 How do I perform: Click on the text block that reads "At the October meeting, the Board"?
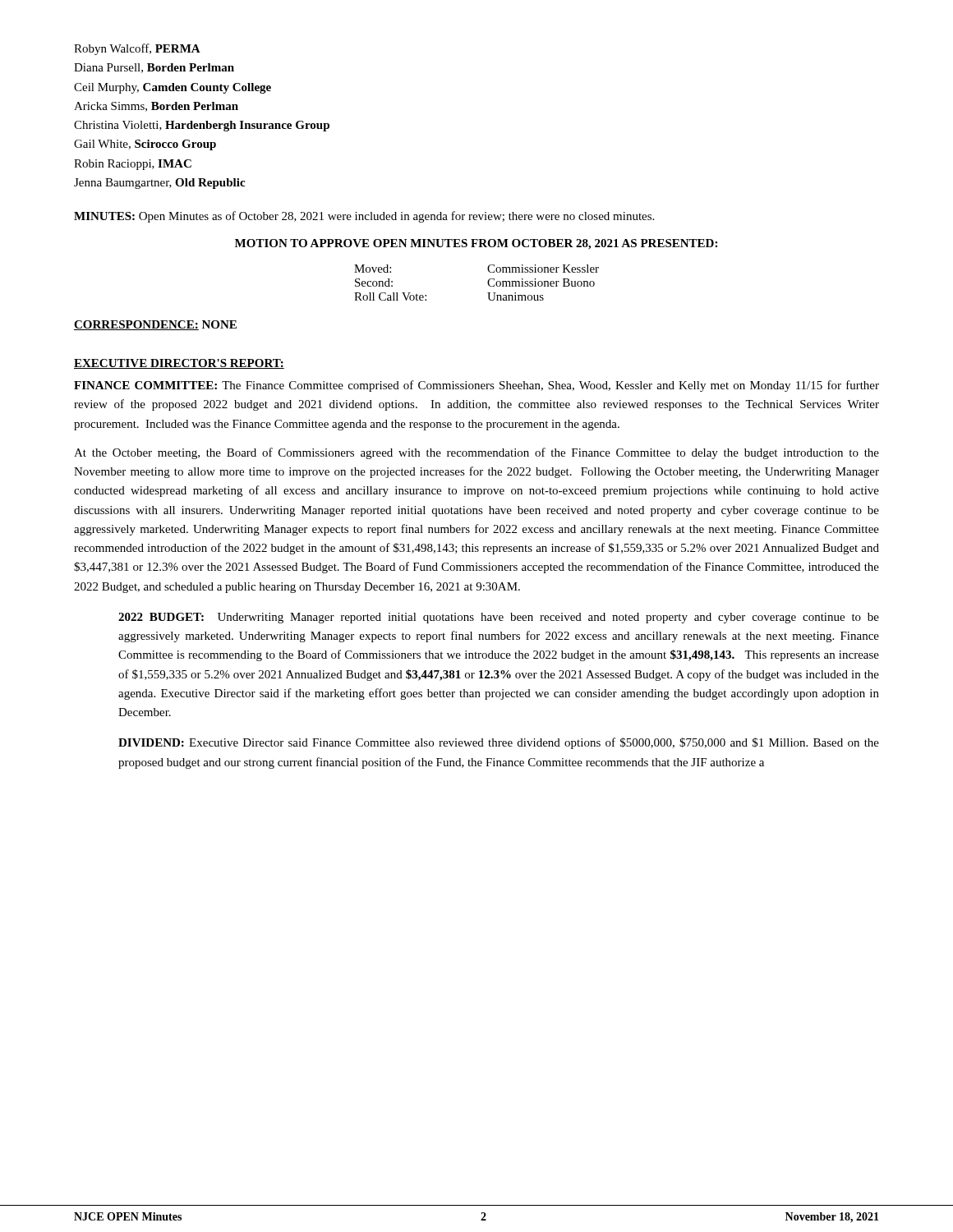point(476,519)
